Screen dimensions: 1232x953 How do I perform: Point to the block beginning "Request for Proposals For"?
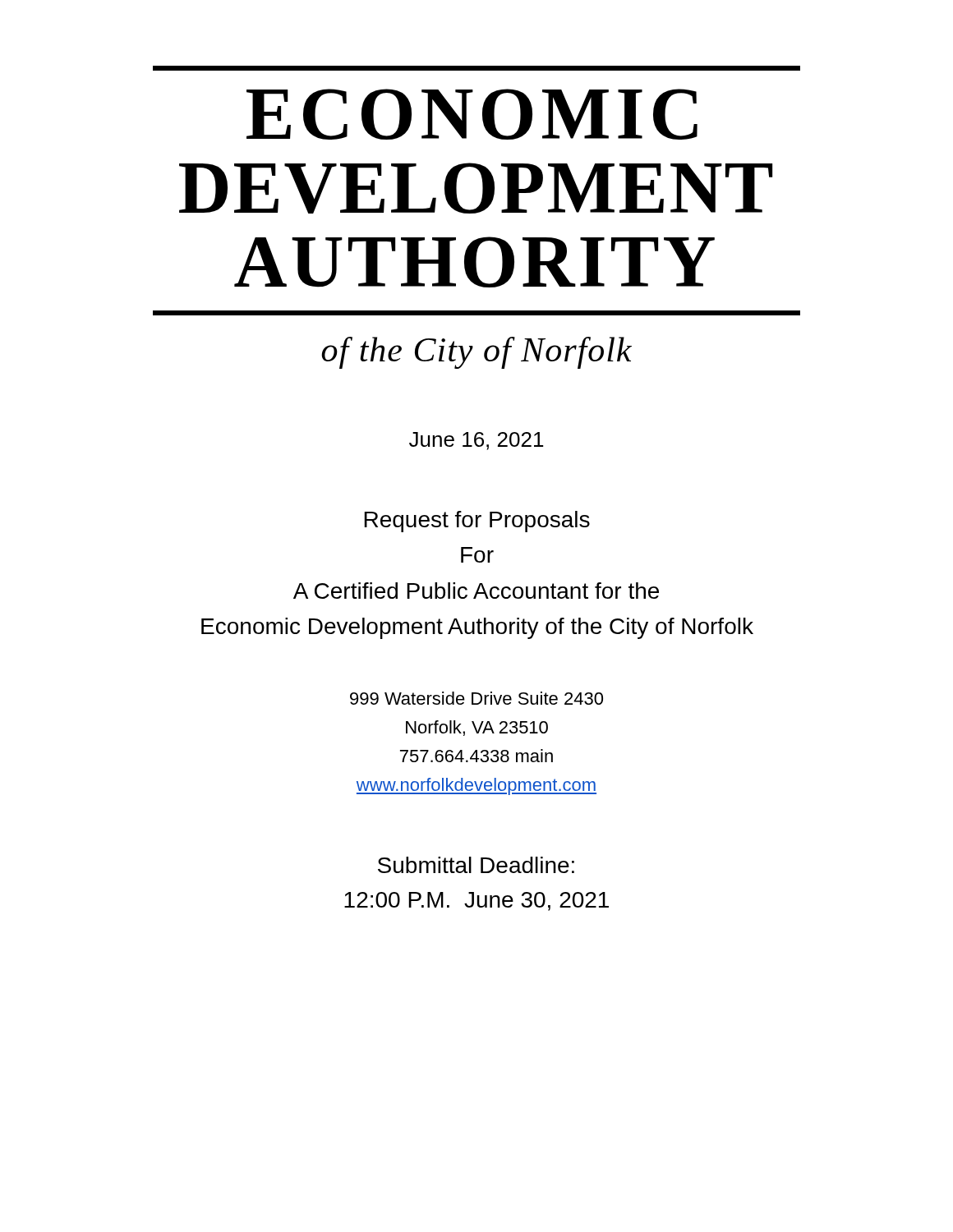coord(476,573)
